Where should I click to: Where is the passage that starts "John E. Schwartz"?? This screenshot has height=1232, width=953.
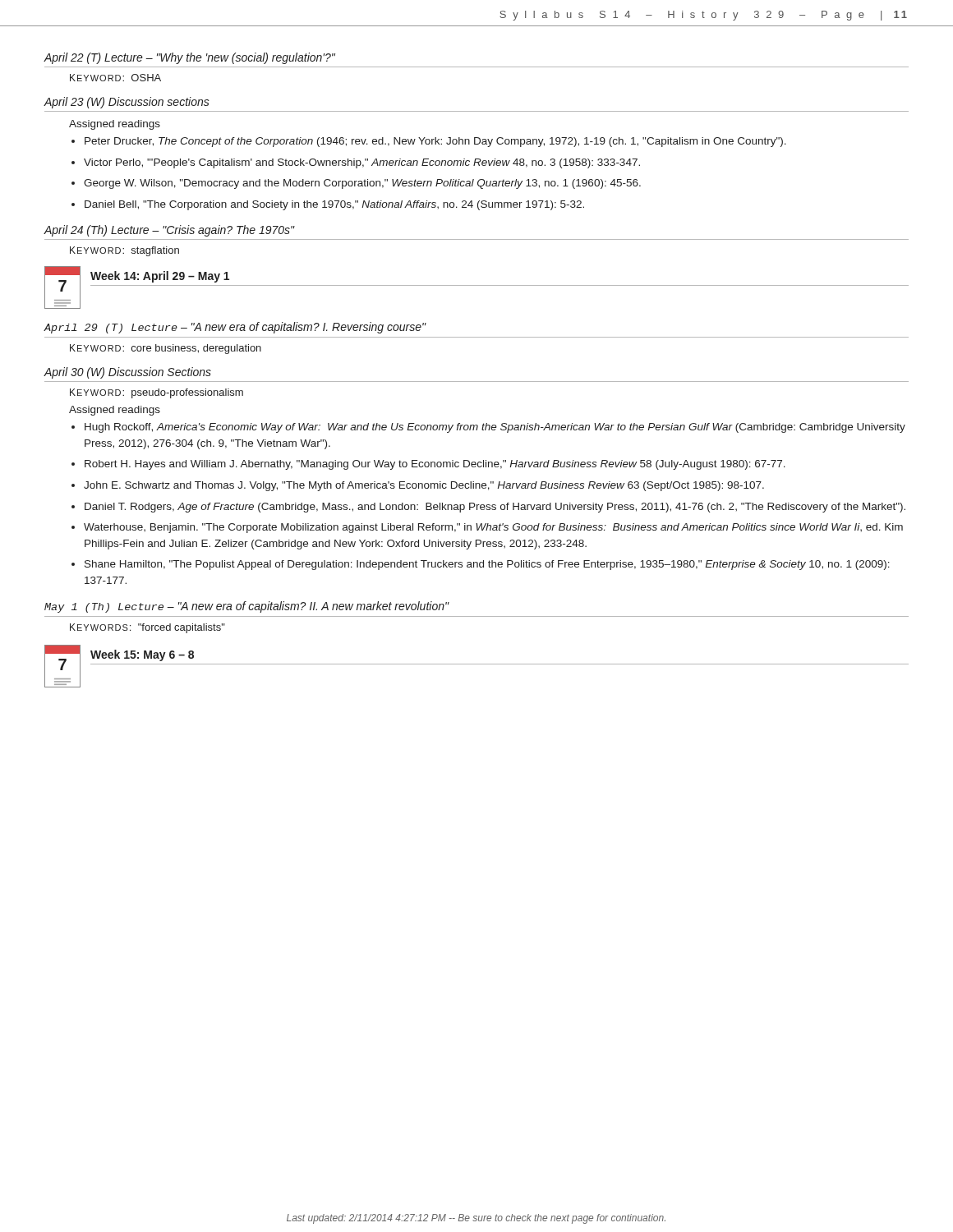coord(424,485)
